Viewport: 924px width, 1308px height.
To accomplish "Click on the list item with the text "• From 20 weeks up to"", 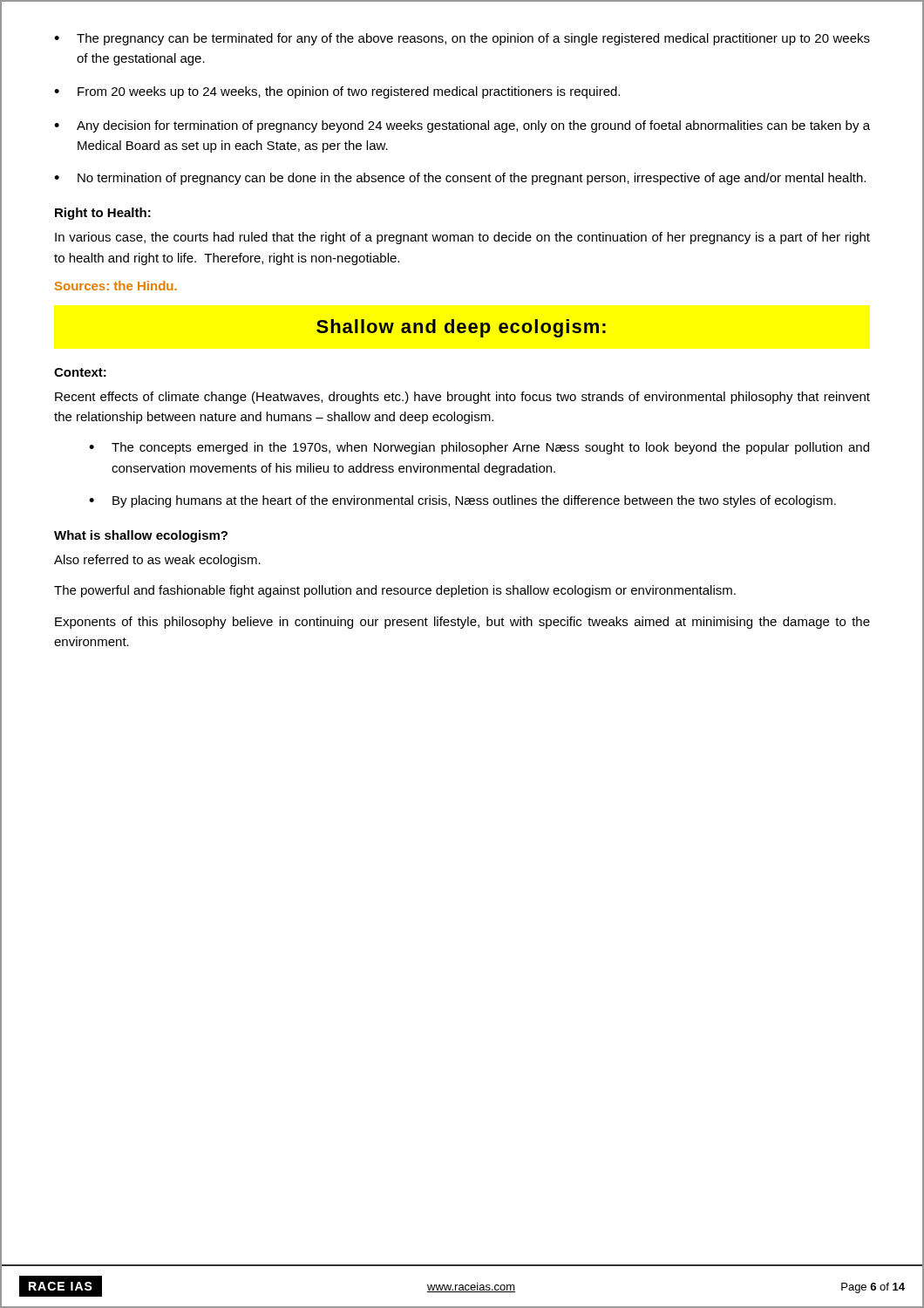I will [462, 92].
